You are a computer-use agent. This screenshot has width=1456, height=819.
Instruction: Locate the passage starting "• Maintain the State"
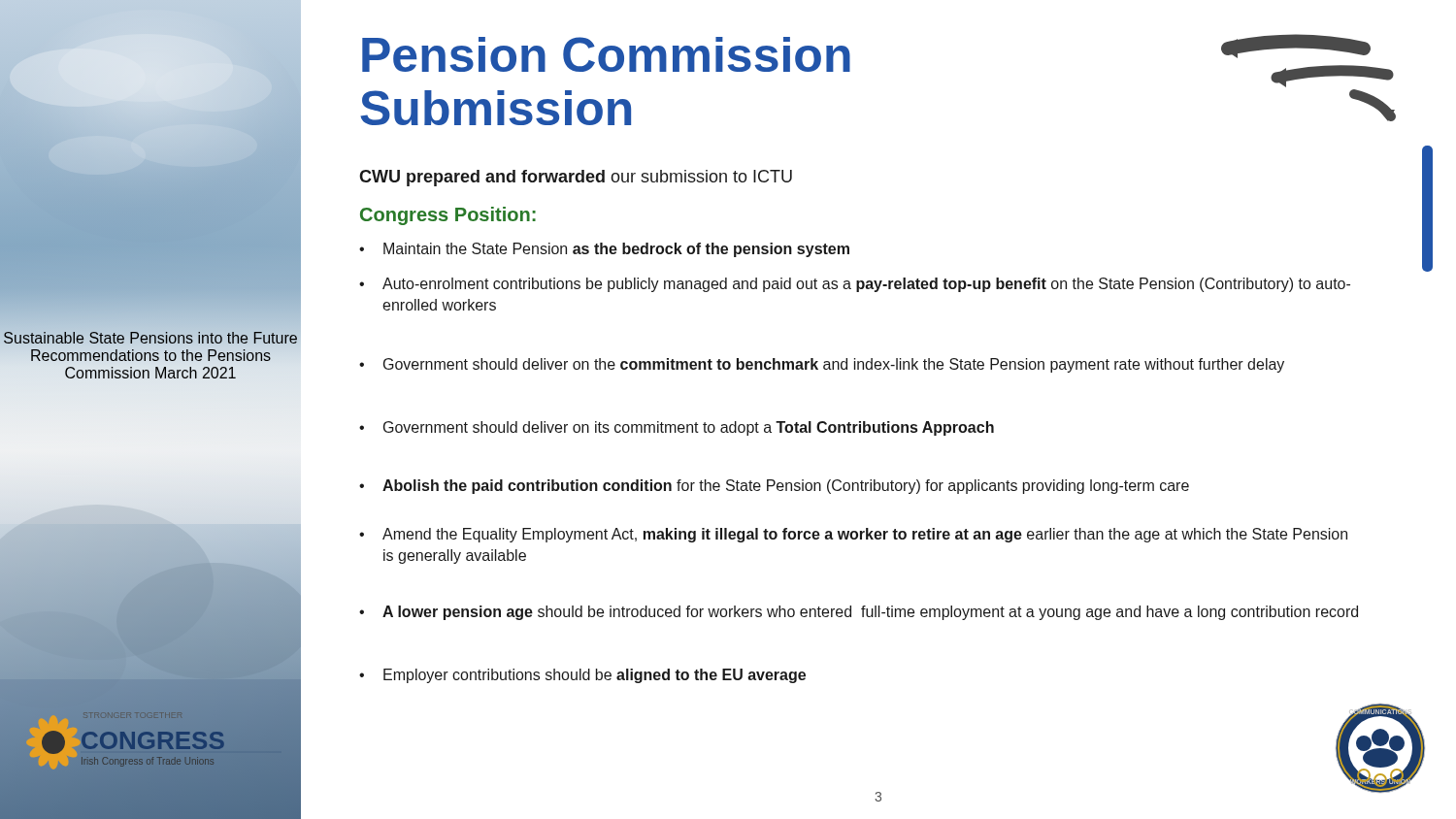[605, 250]
